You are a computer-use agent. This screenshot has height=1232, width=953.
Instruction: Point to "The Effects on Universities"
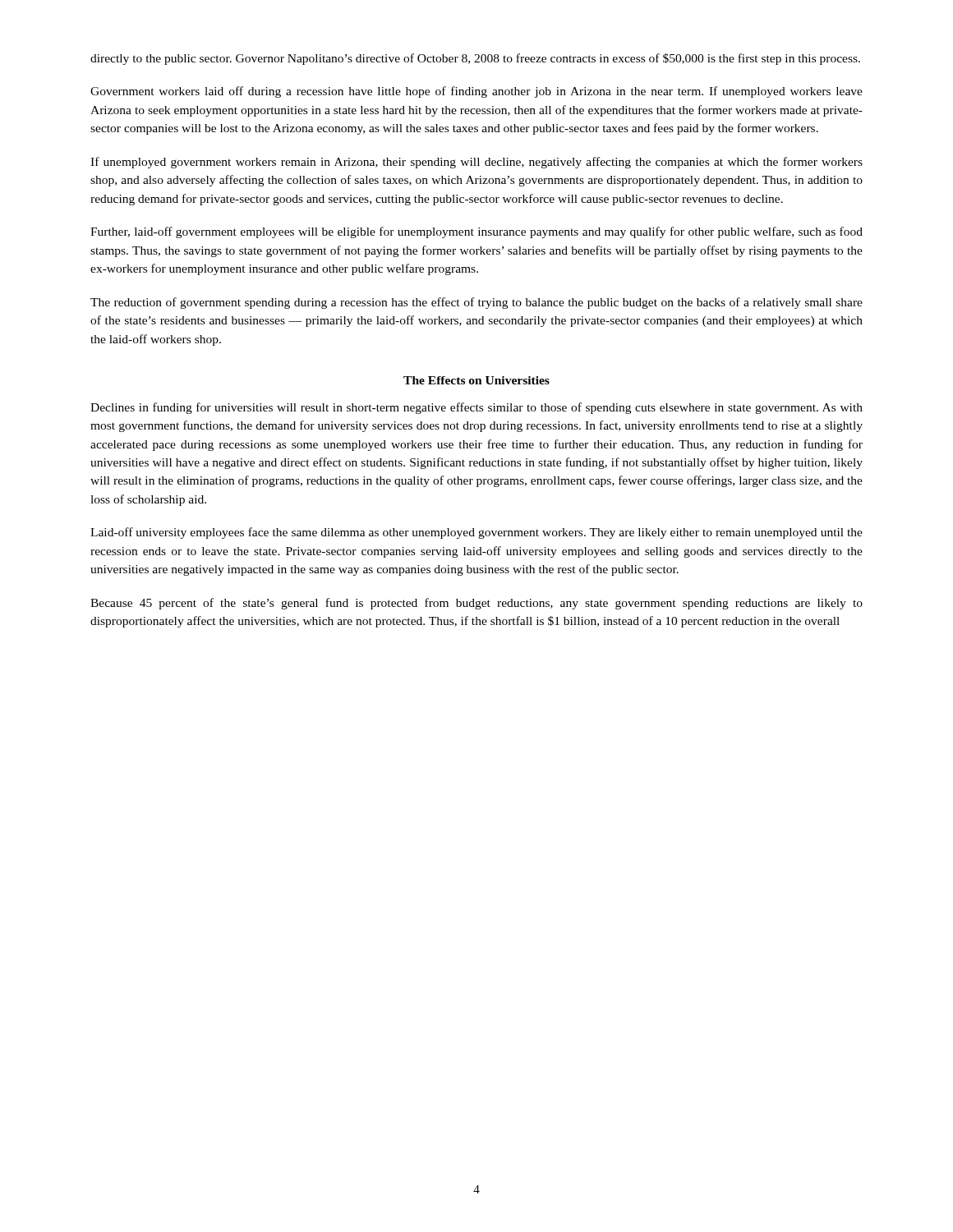pyautogui.click(x=476, y=380)
